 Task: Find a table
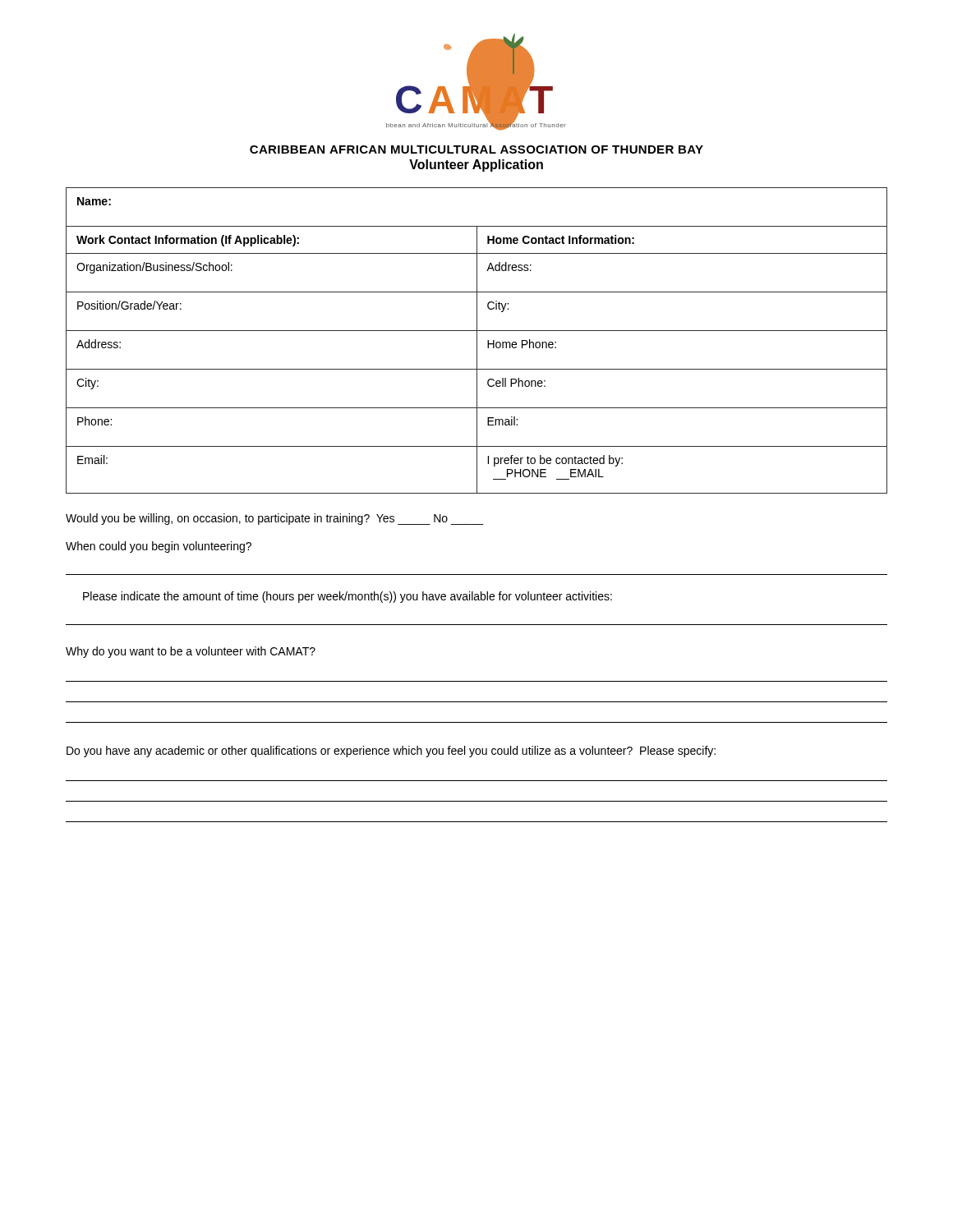(x=476, y=340)
